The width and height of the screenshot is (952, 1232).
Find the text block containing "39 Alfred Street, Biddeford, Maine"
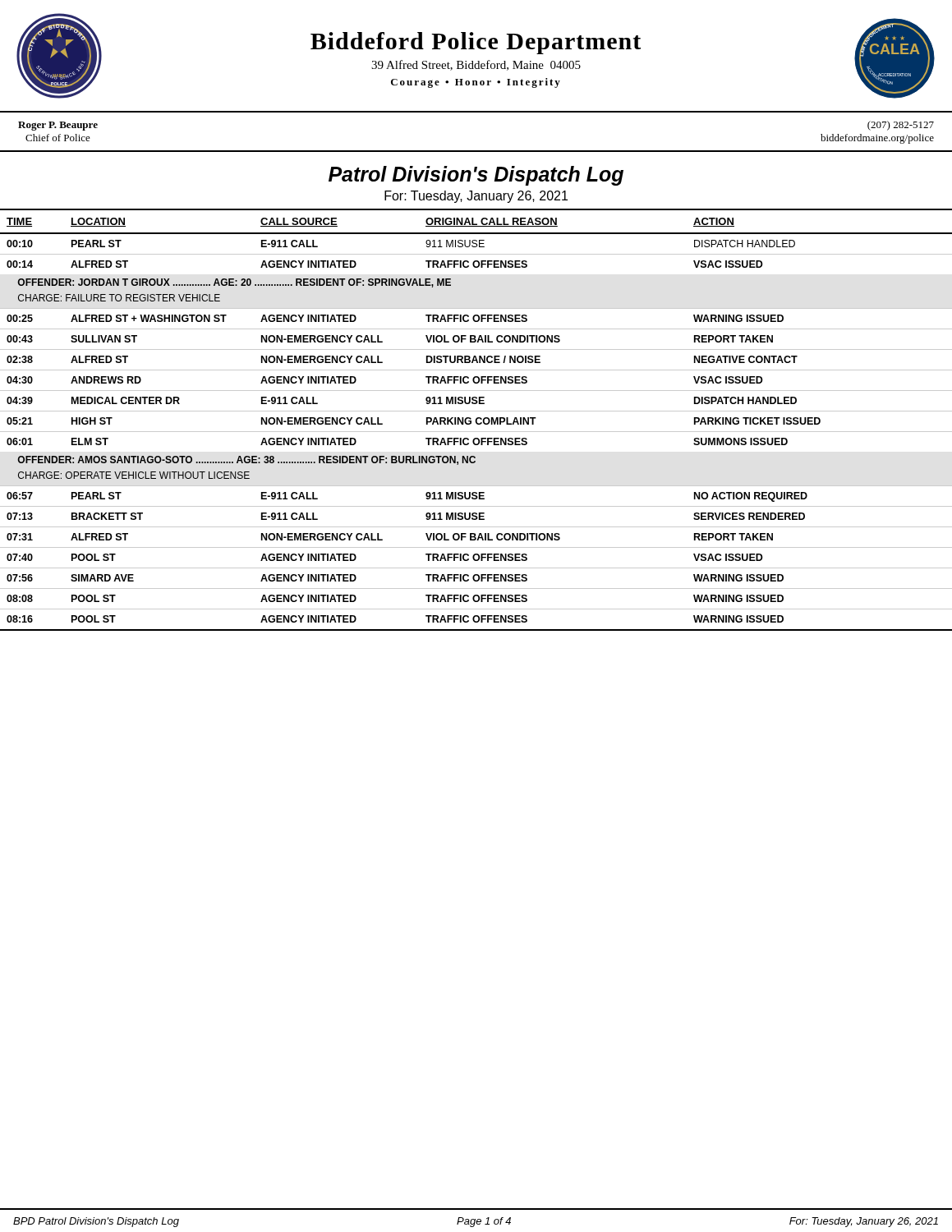476,65
